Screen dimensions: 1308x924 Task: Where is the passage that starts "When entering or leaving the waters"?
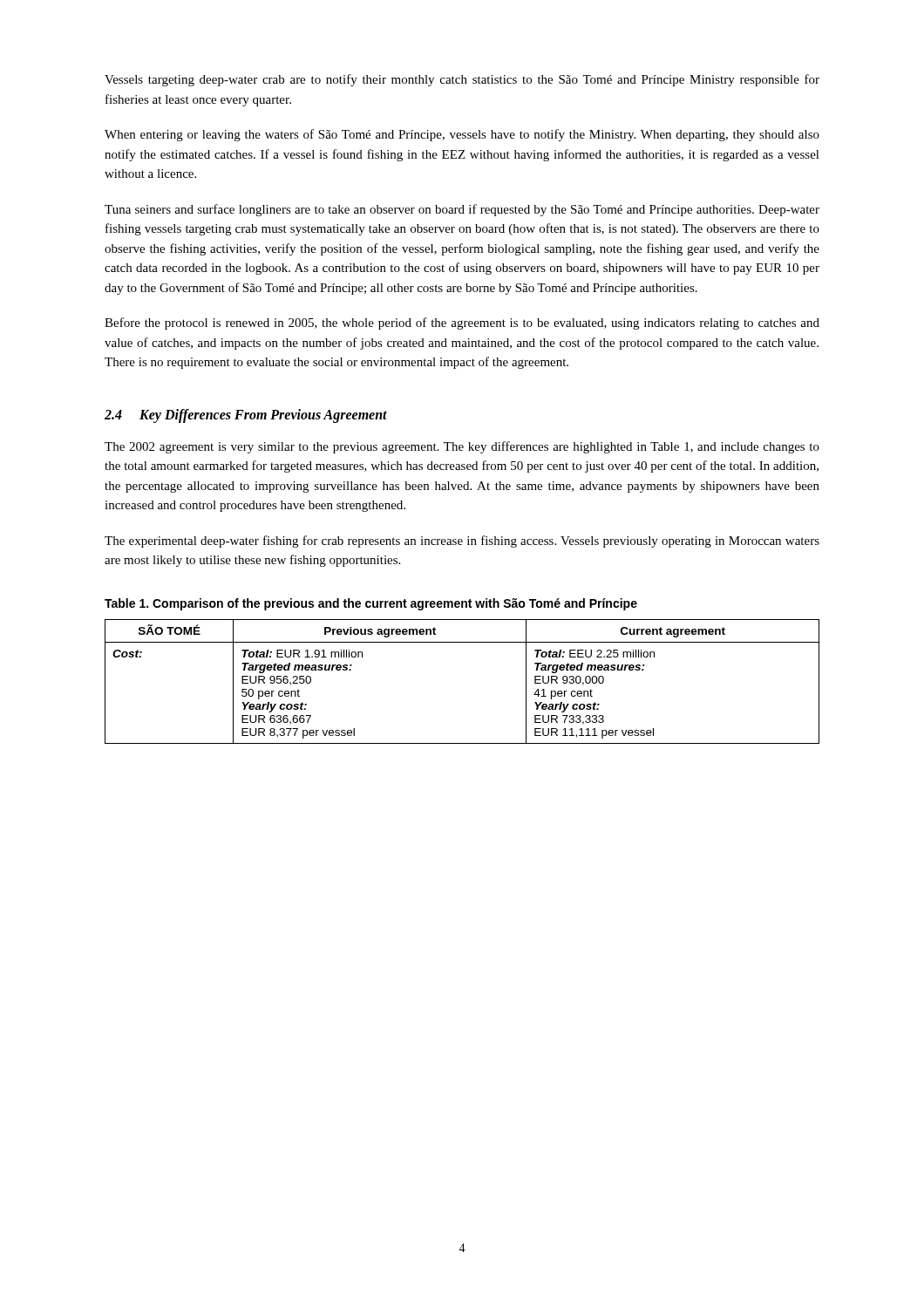point(462,154)
